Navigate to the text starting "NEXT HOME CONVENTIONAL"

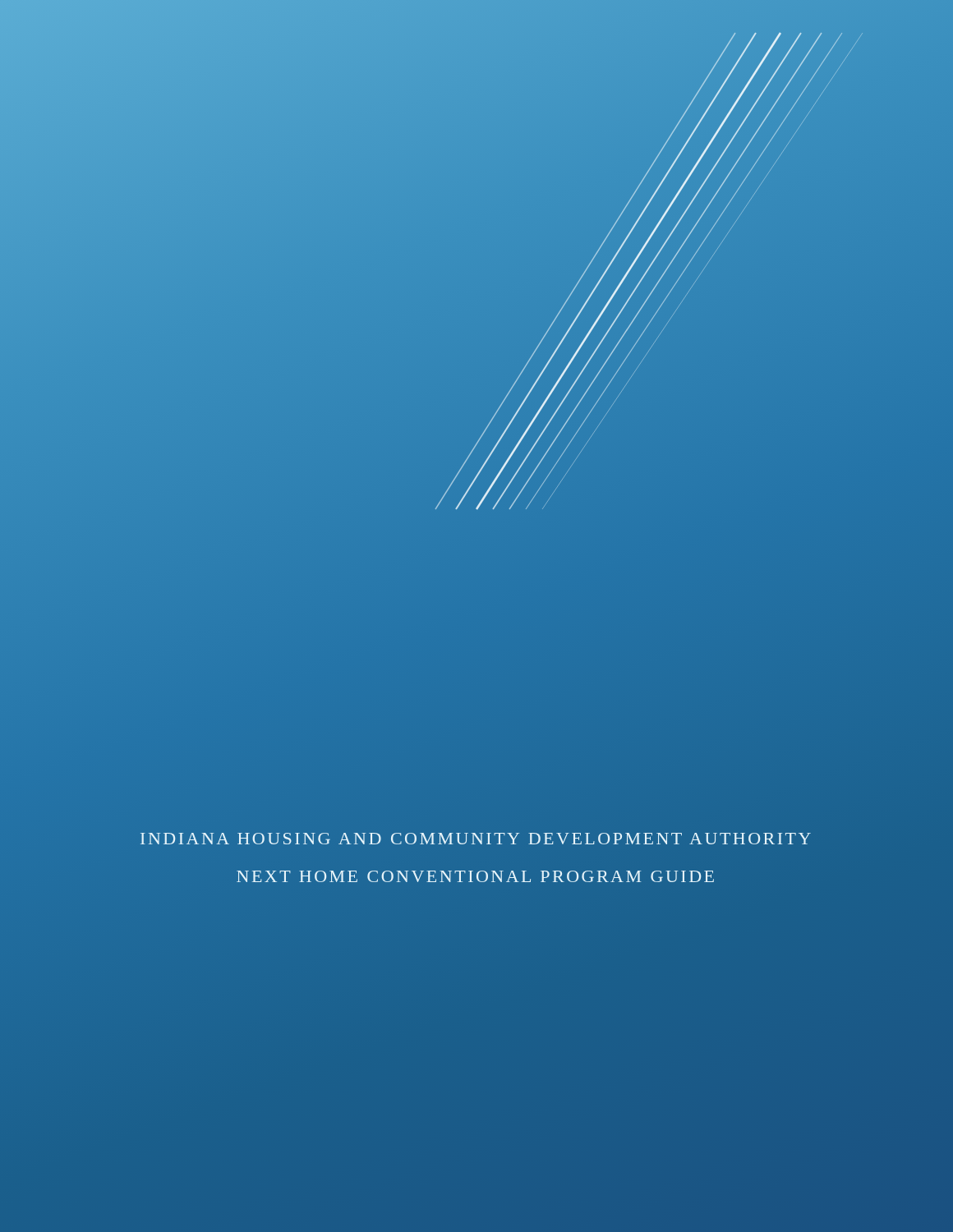(x=476, y=876)
